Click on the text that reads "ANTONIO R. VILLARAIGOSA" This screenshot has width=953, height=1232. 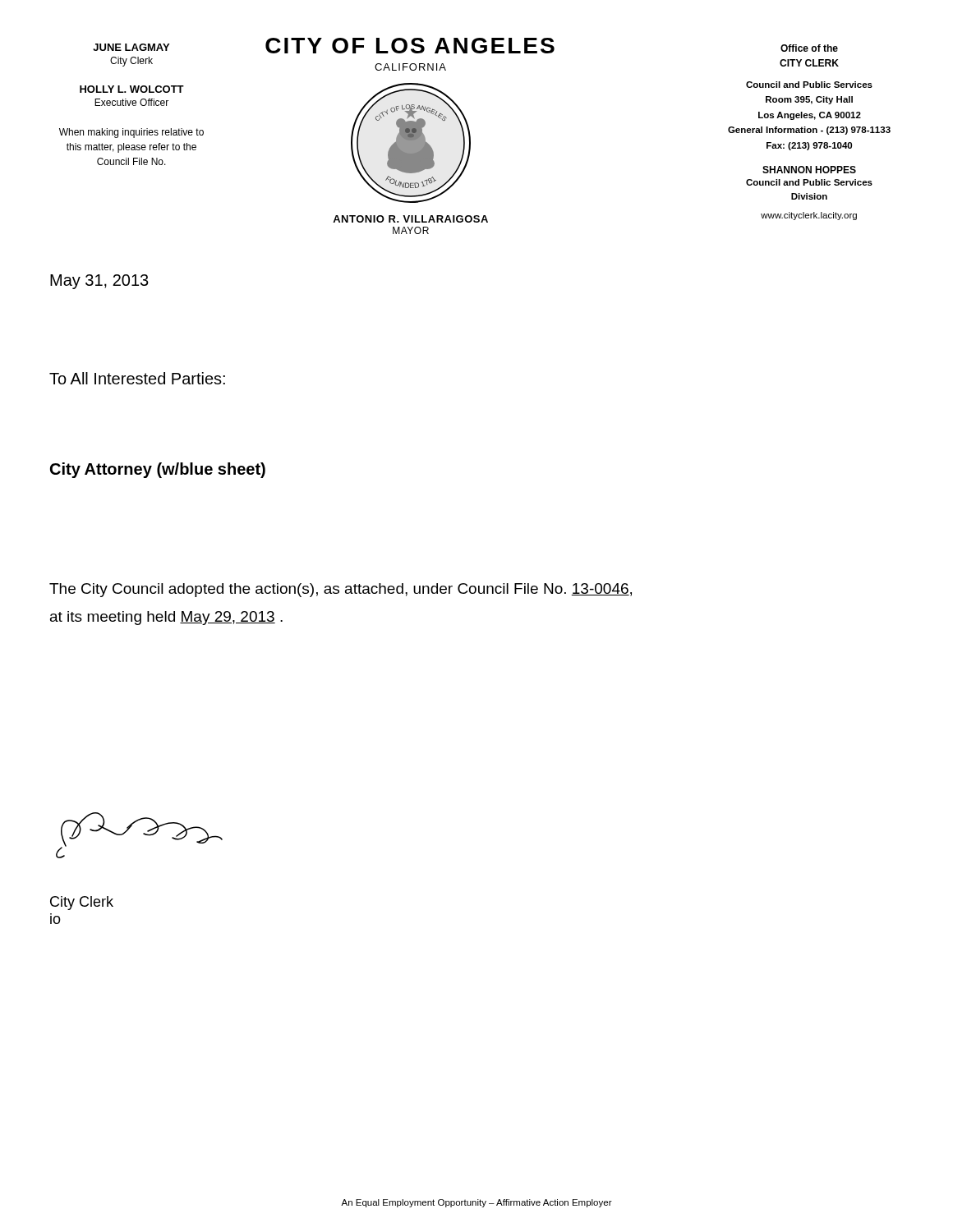pyautogui.click(x=411, y=219)
